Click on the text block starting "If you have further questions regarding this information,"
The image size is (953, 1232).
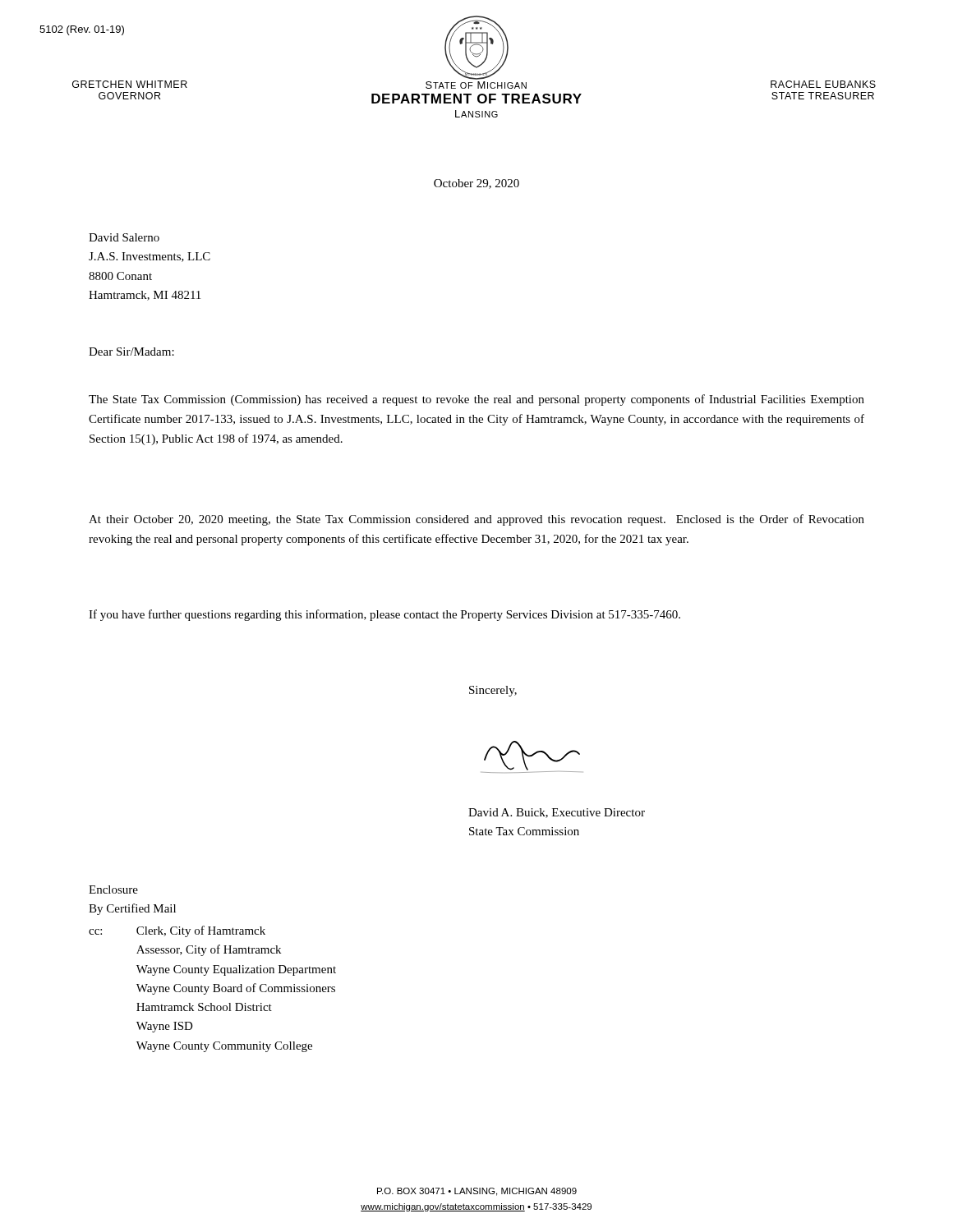[x=385, y=614]
